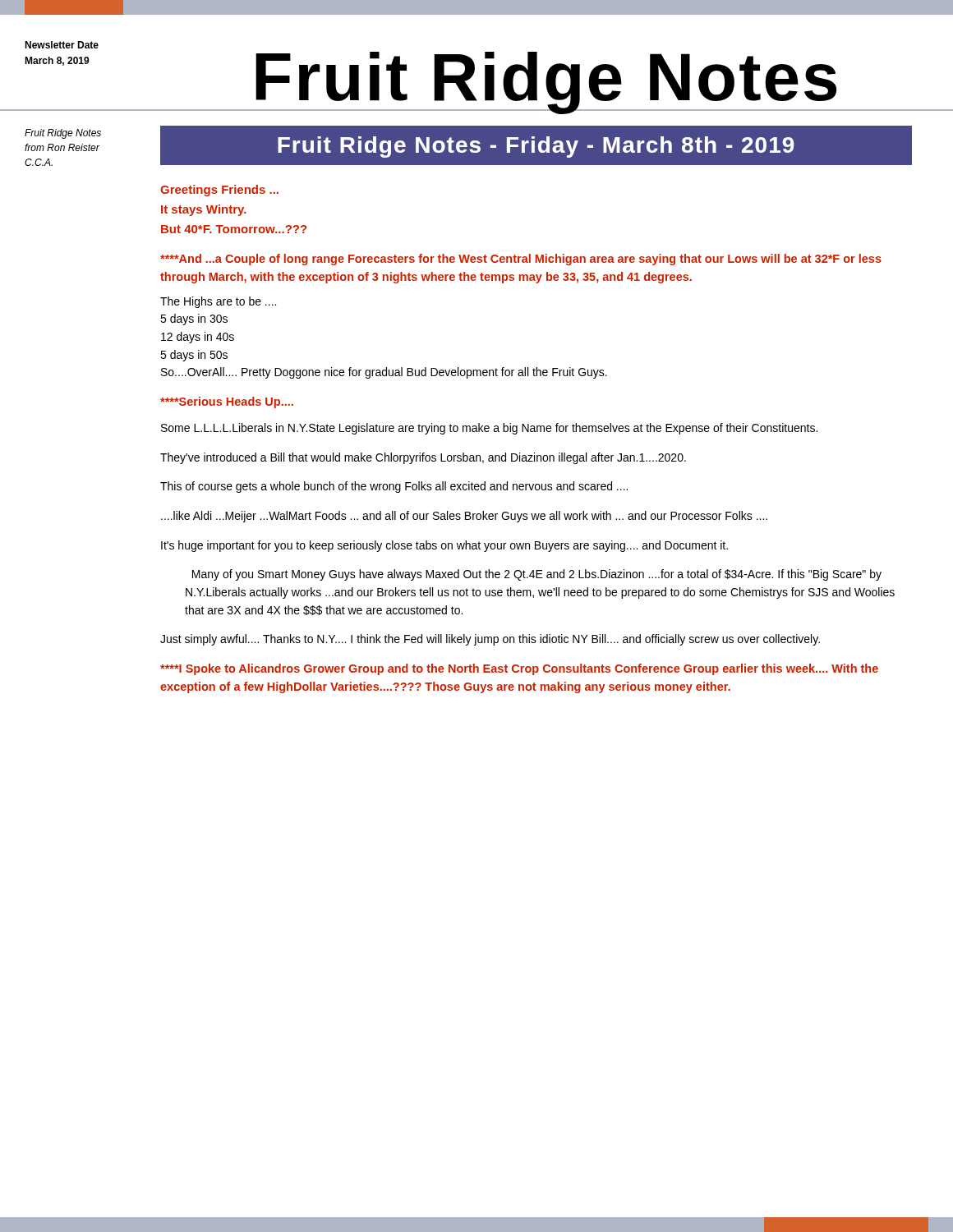The width and height of the screenshot is (953, 1232).
Task: Select the text block with the text "Fruit Ridge Notesfrom Ron"
Action: [63, 148]
